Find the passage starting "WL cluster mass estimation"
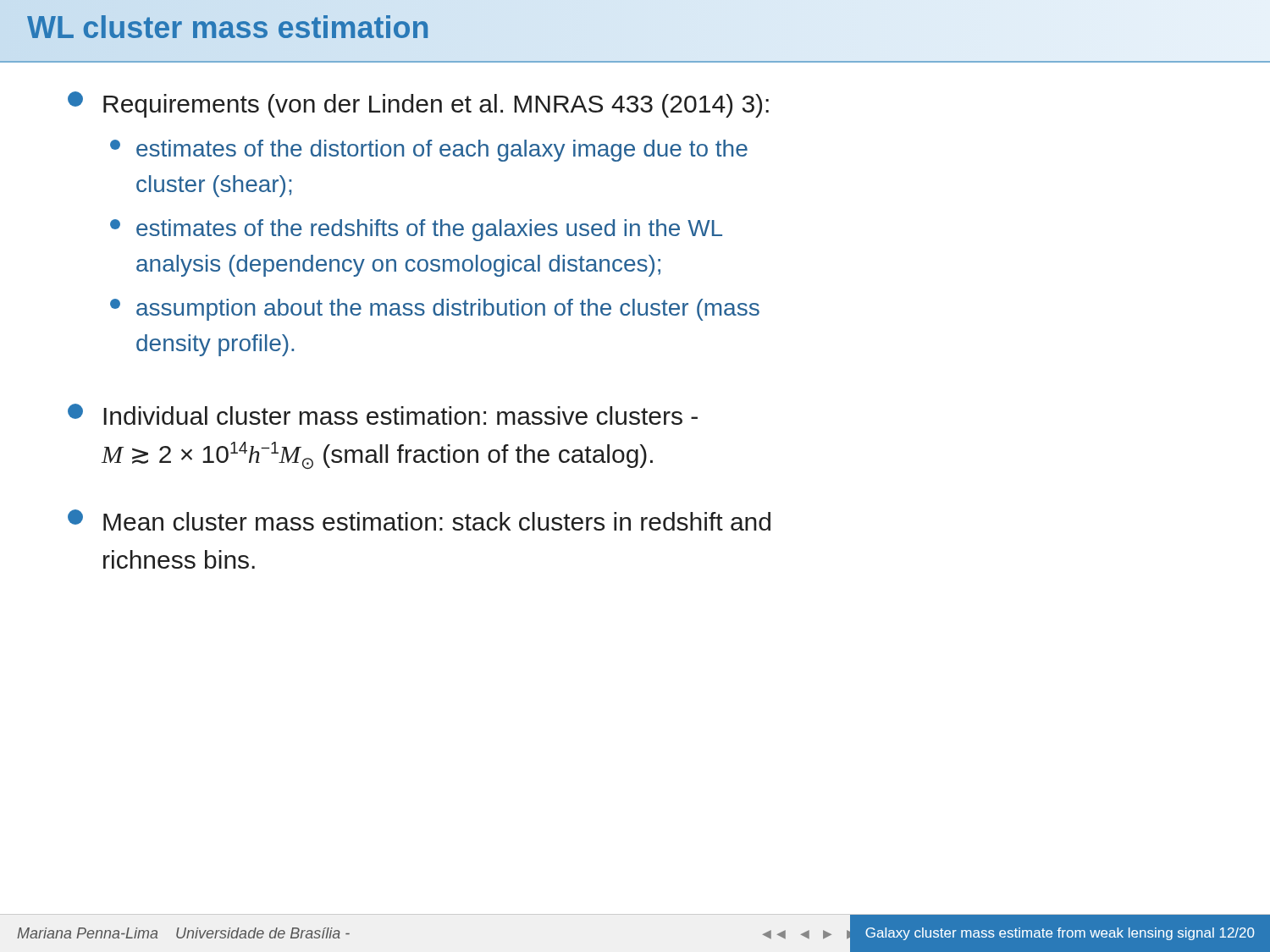This screenshot has height=952, width=1270. click(228, 28)
